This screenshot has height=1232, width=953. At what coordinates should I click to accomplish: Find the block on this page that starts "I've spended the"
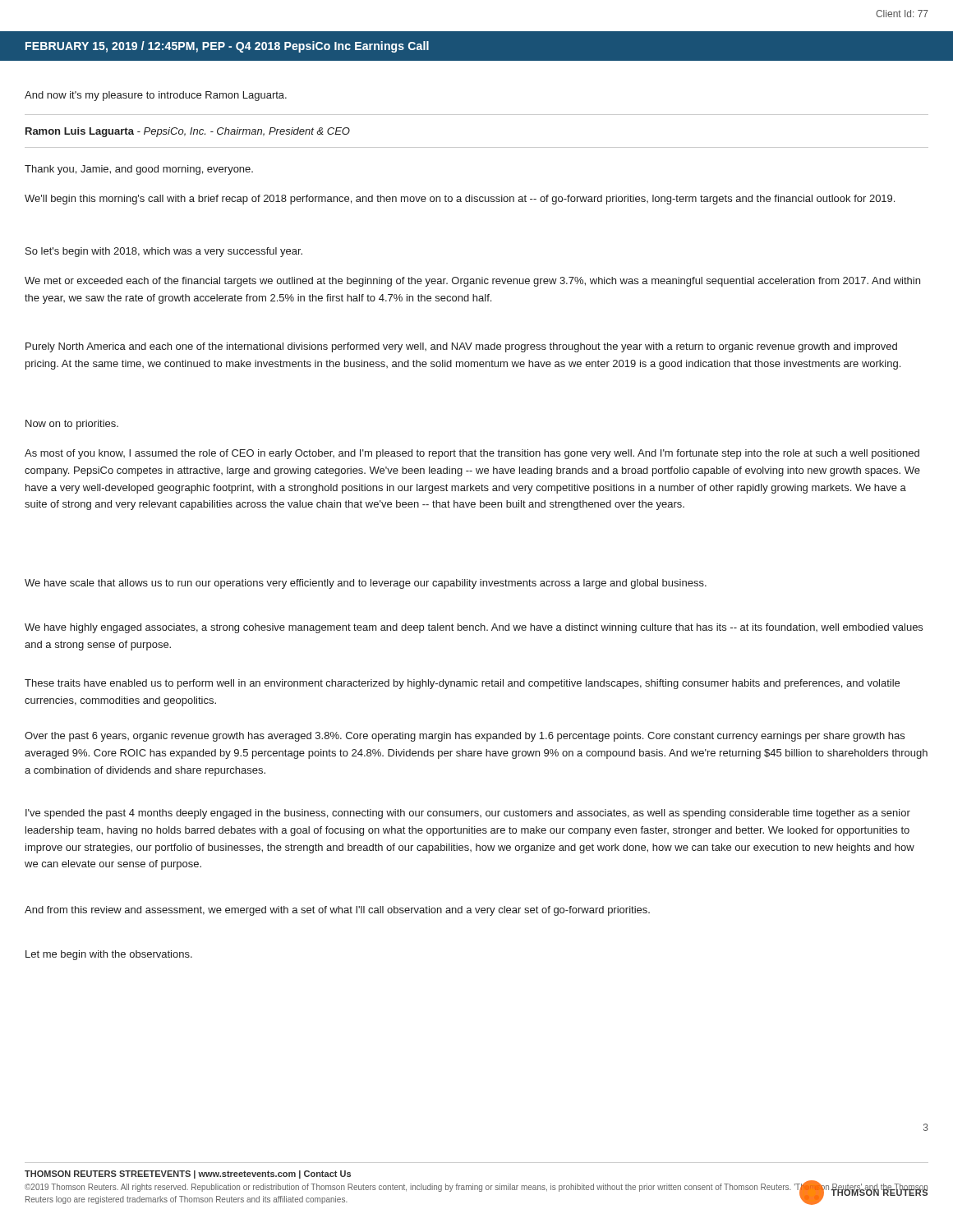tap(469, 838)
